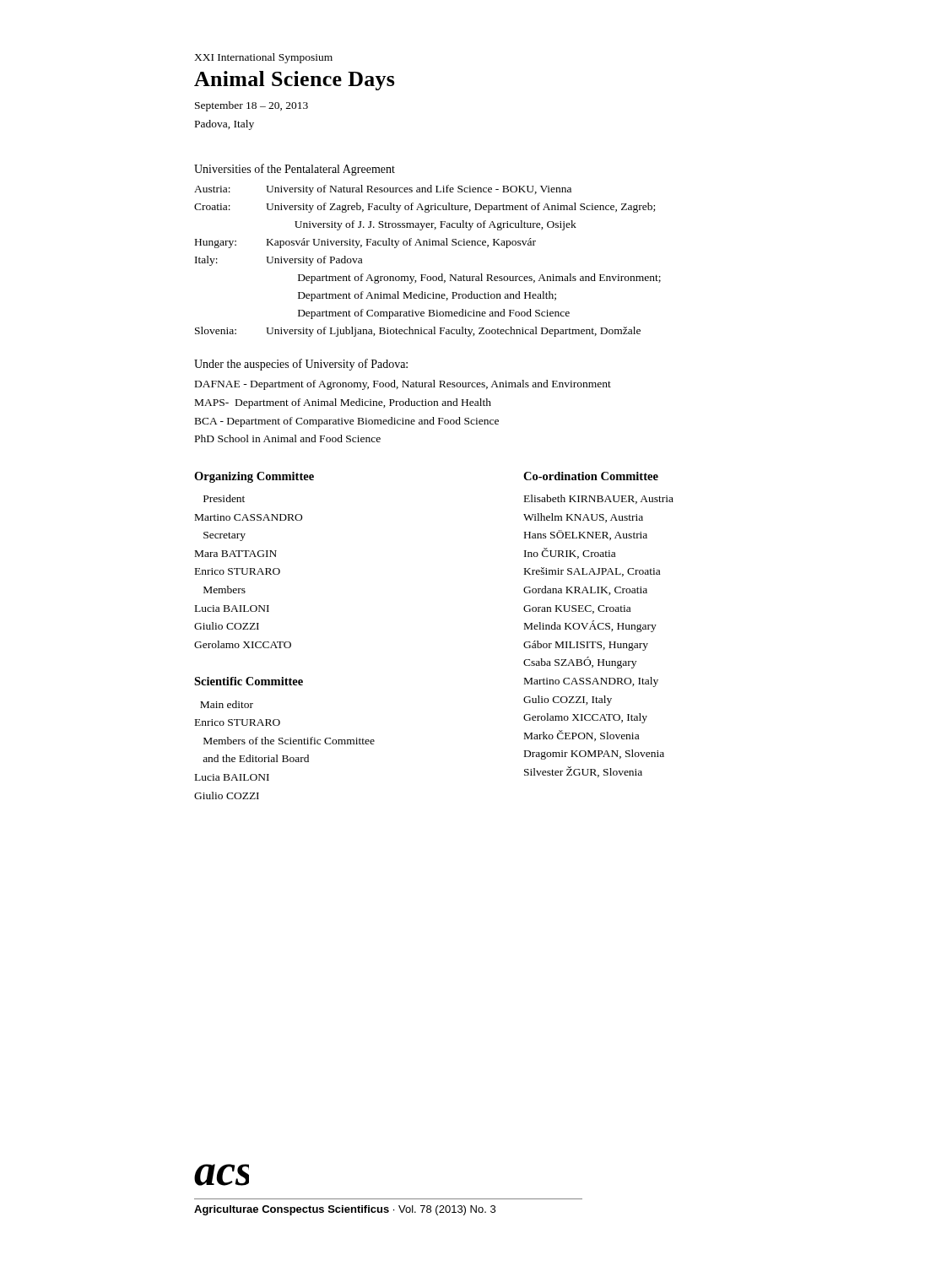Where is the passage that starts "President Martino CASSANDRO Secretary Mara BATTAGIN Enrico"?
The height and width of the screenshot is (1266, 952).
[248, 571]
